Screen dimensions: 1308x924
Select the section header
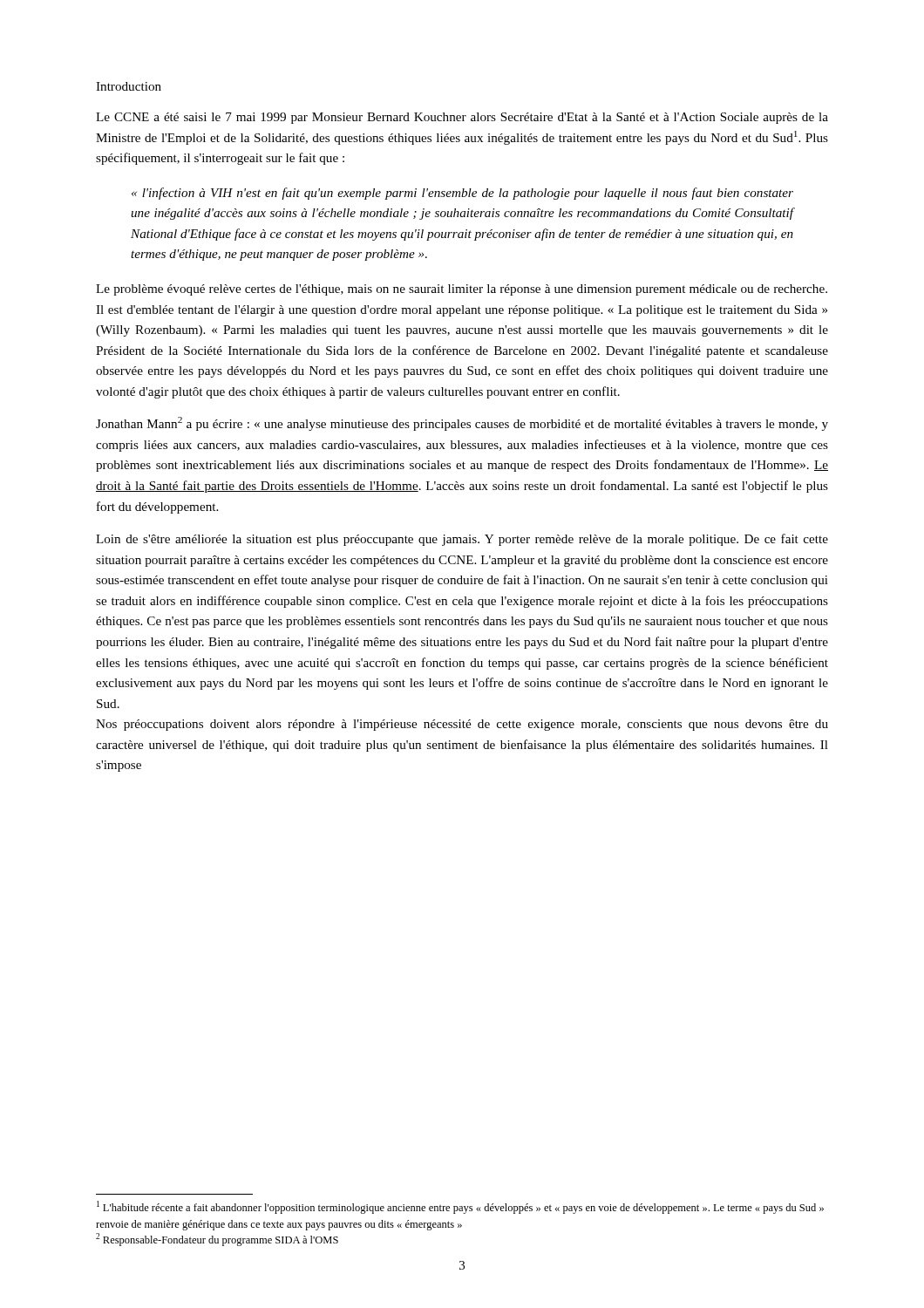coord(129,86)
